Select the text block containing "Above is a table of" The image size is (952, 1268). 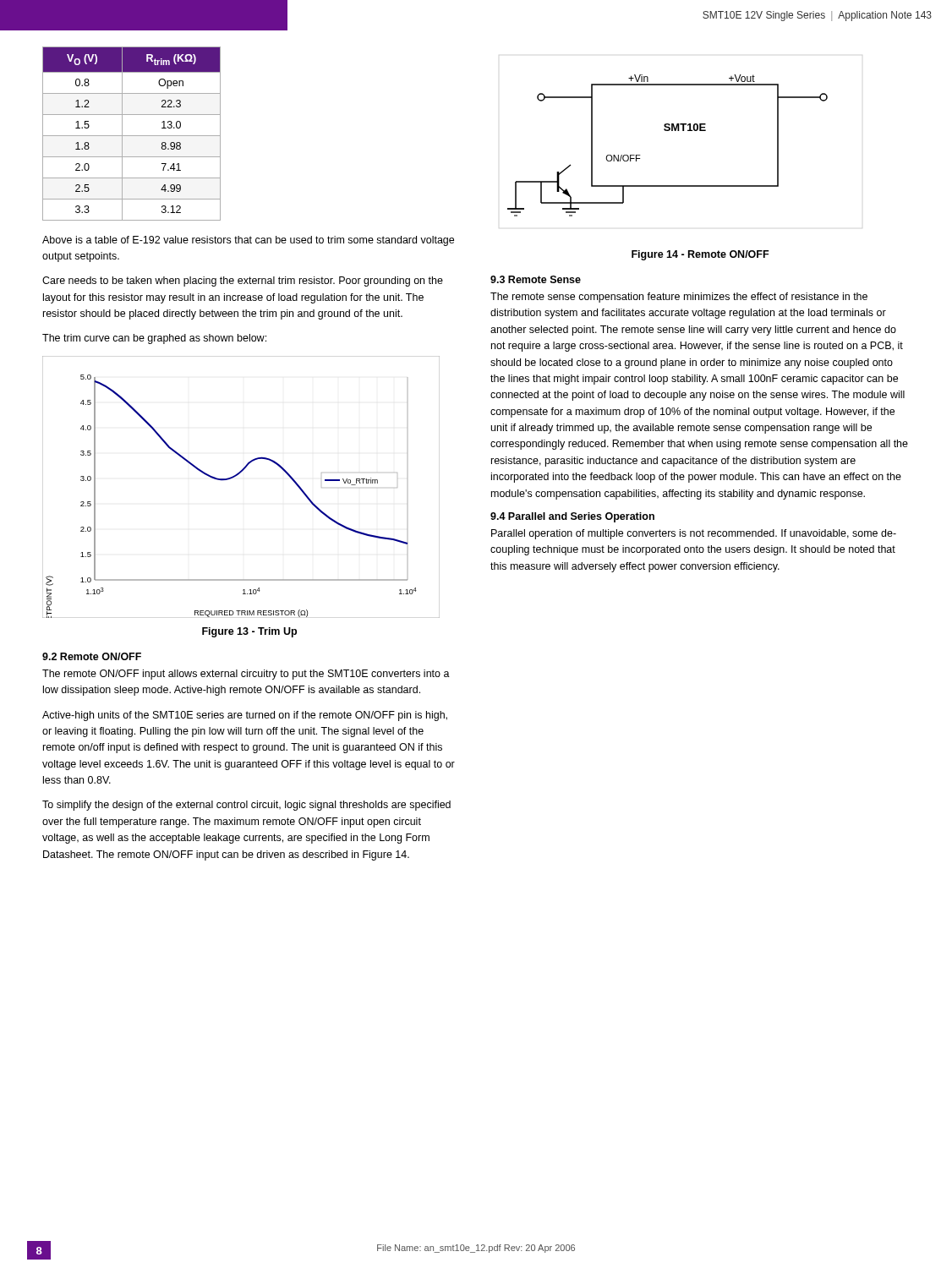[x=248, y=248]
